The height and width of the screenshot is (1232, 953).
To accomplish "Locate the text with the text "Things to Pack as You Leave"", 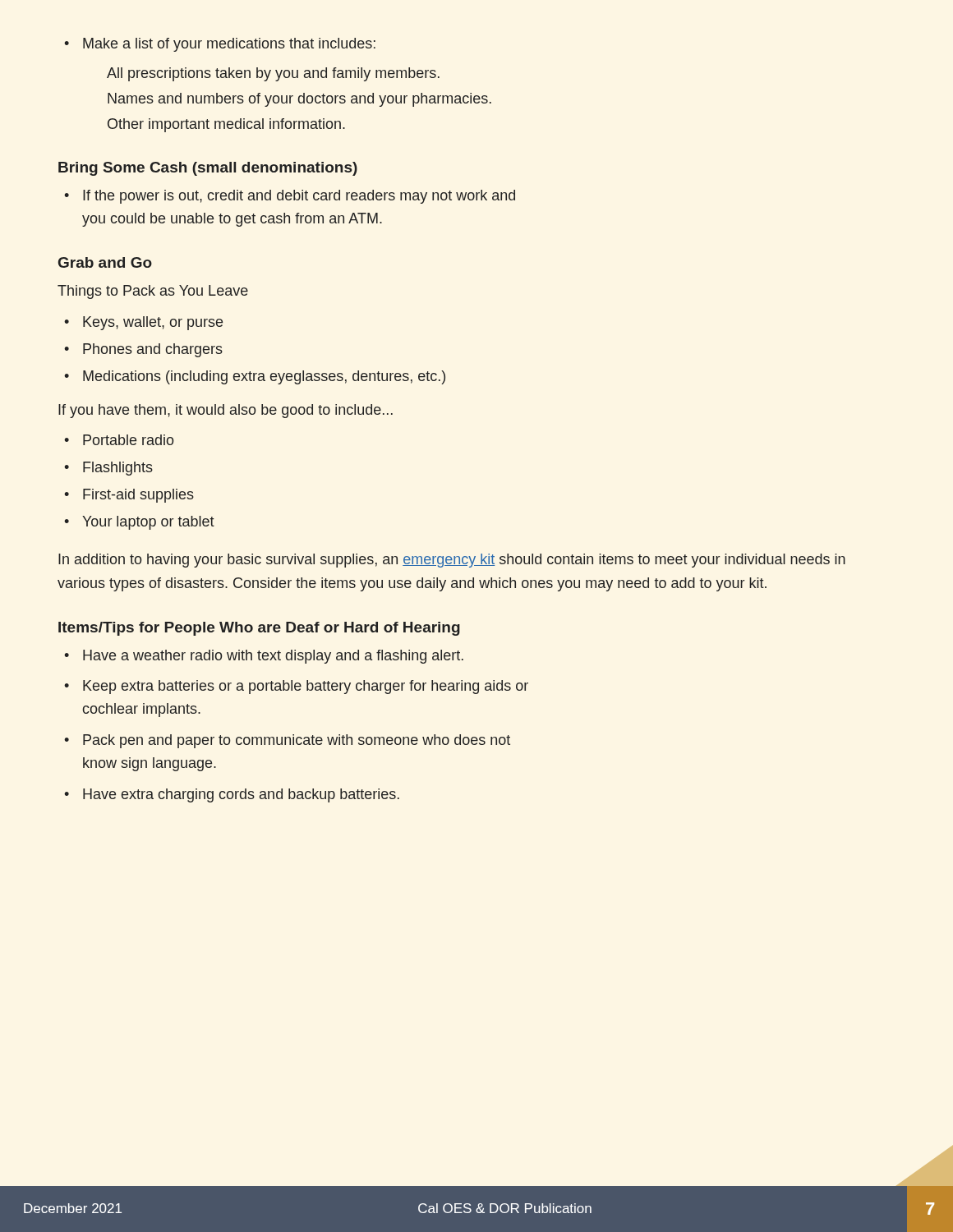I will (153, 290).
